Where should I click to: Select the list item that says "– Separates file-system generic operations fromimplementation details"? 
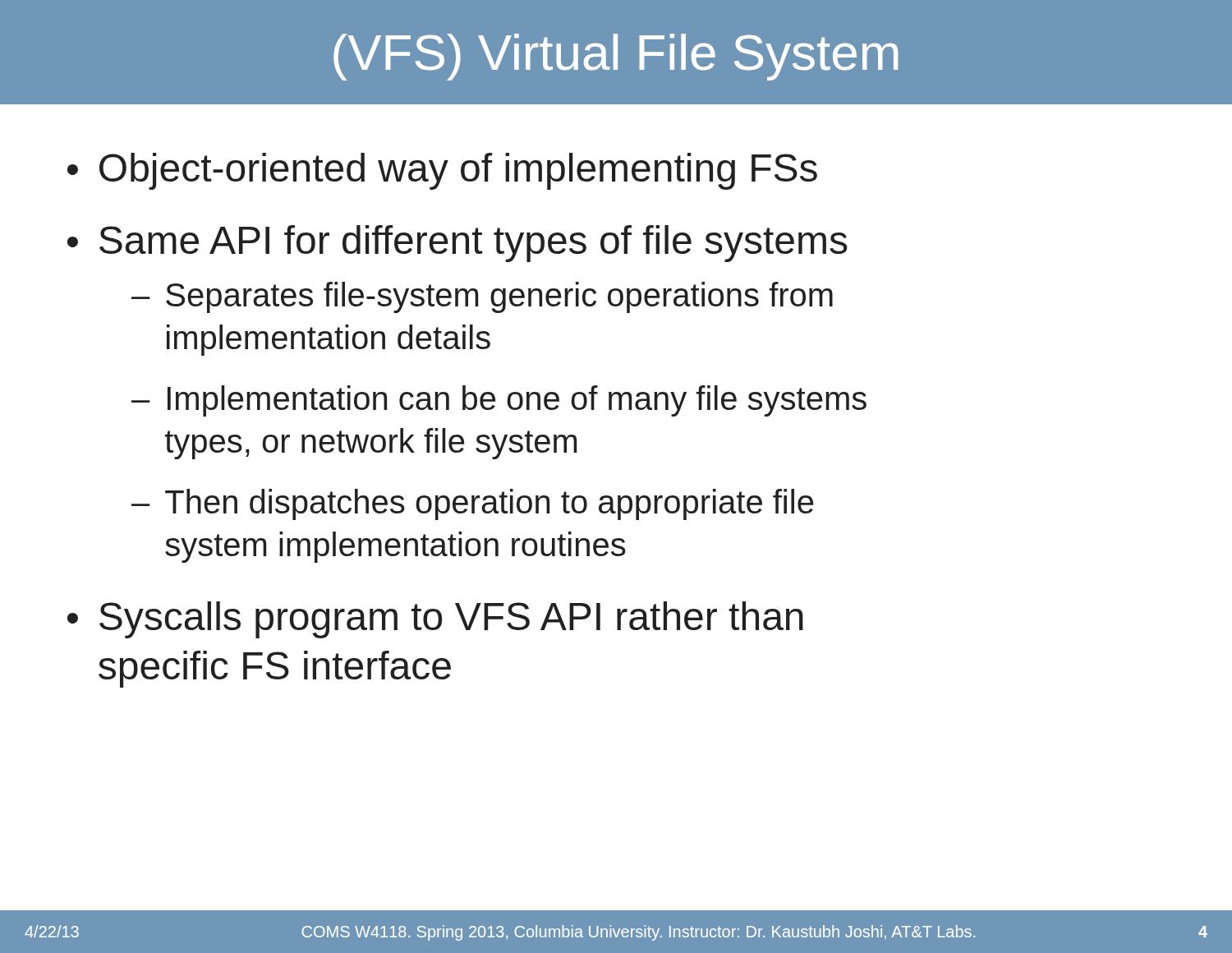click(x=483, y=316)
